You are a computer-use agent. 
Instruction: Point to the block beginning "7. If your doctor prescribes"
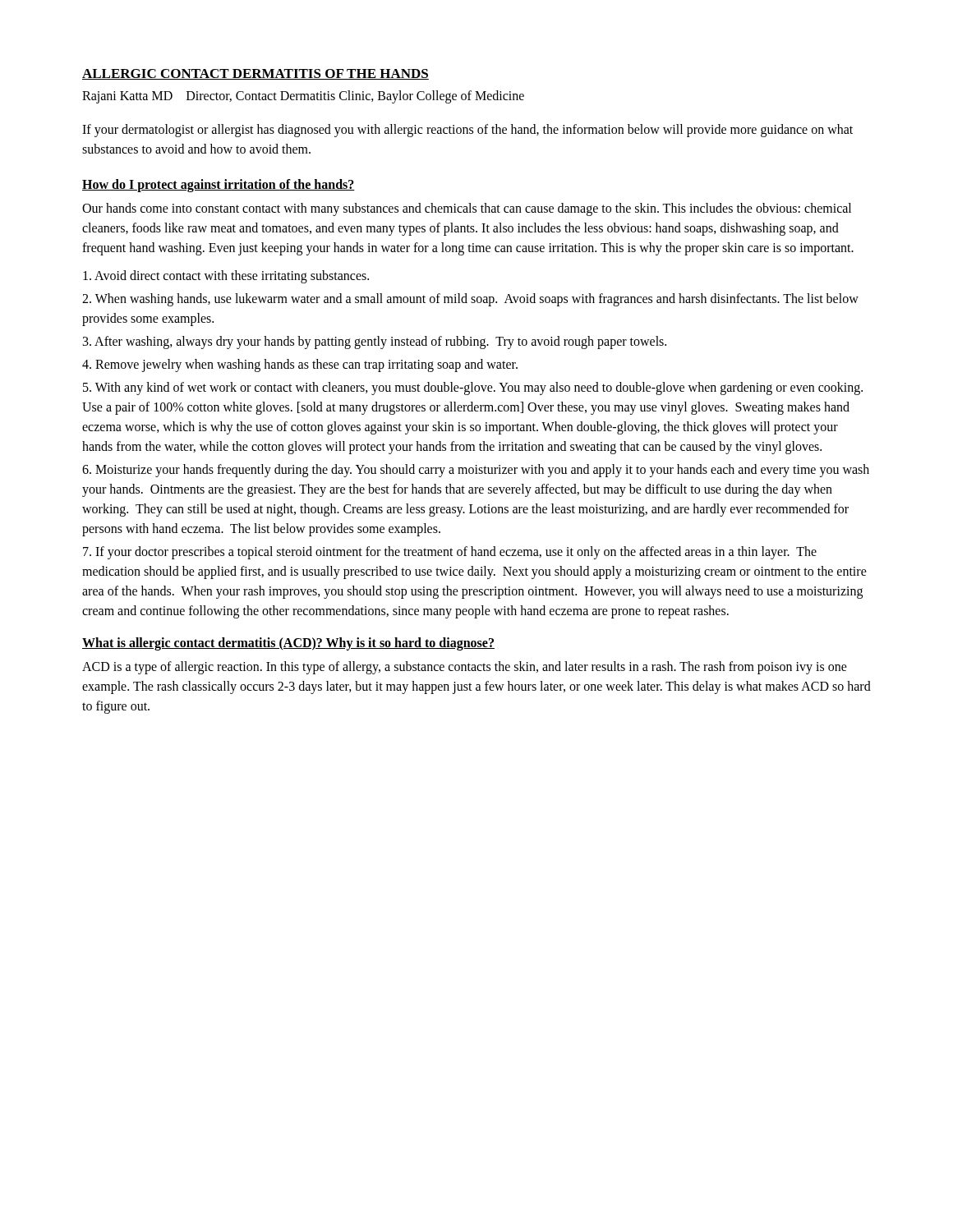point(474,581)
